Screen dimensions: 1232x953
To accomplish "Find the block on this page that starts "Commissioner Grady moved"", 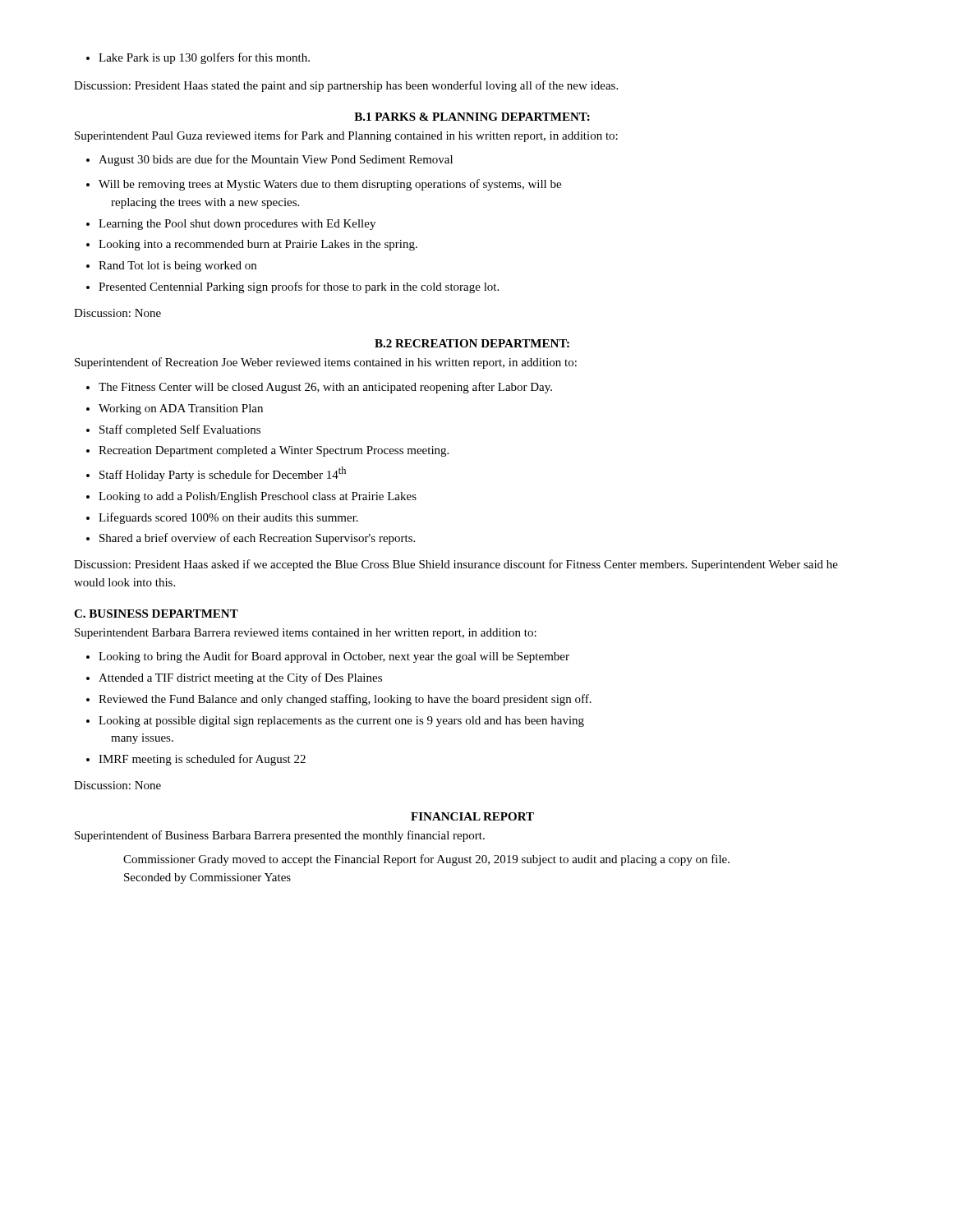I will pyautogui.click(x=427, y=868).
